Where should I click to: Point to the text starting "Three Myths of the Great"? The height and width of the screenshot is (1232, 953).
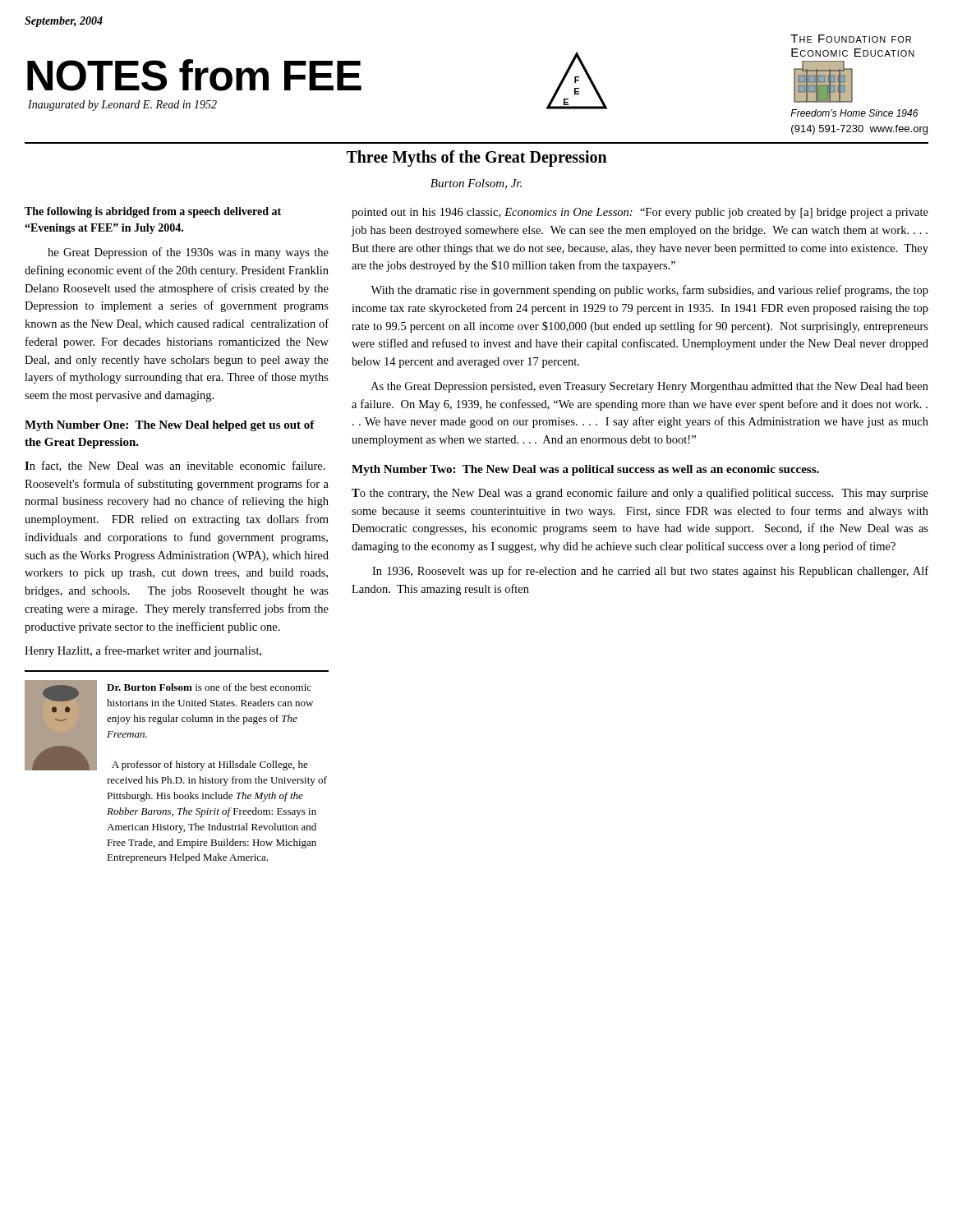pyautogui.click(x=476, y=157)
